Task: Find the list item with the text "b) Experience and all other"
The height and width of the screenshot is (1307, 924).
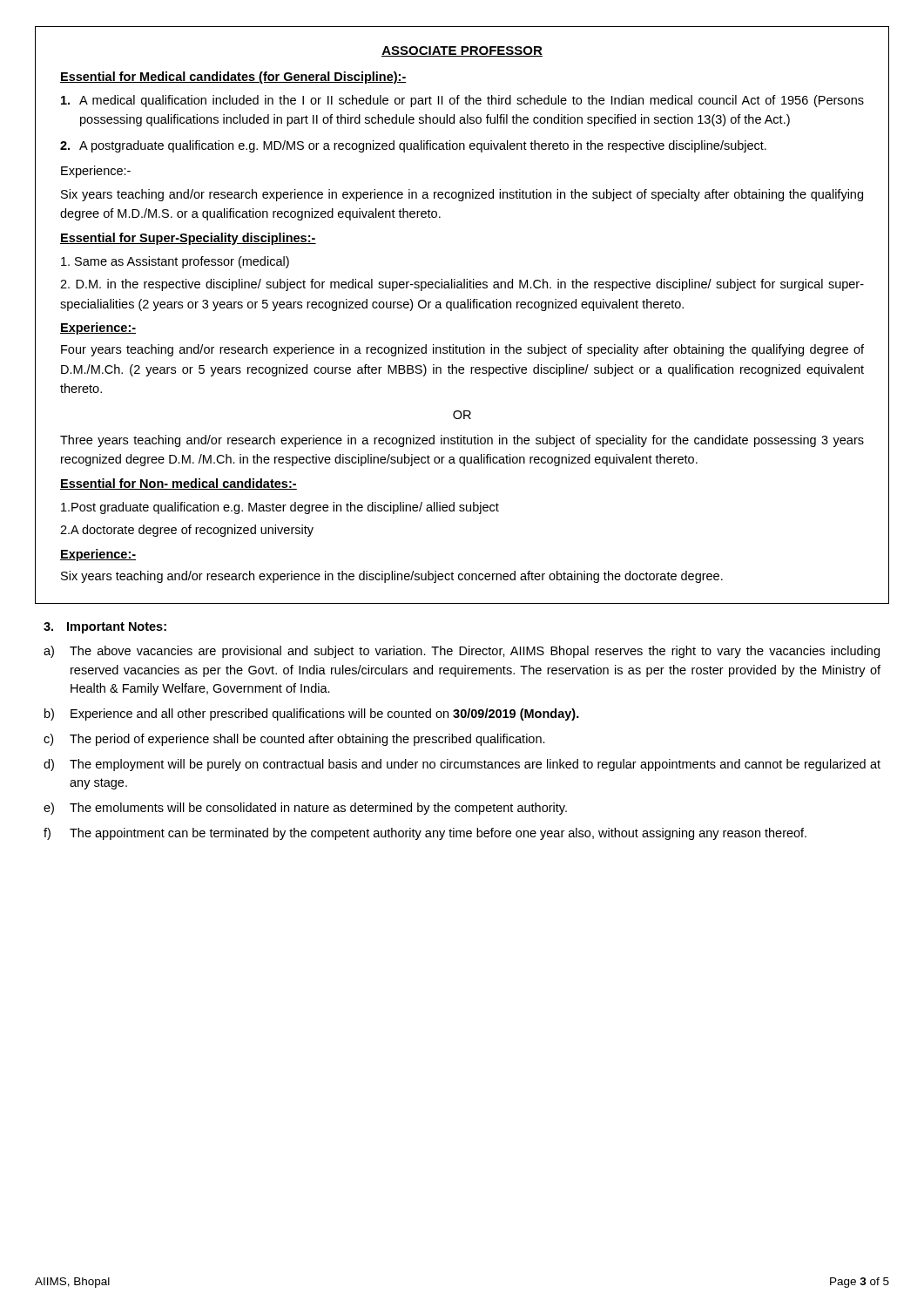Action: 311,715
